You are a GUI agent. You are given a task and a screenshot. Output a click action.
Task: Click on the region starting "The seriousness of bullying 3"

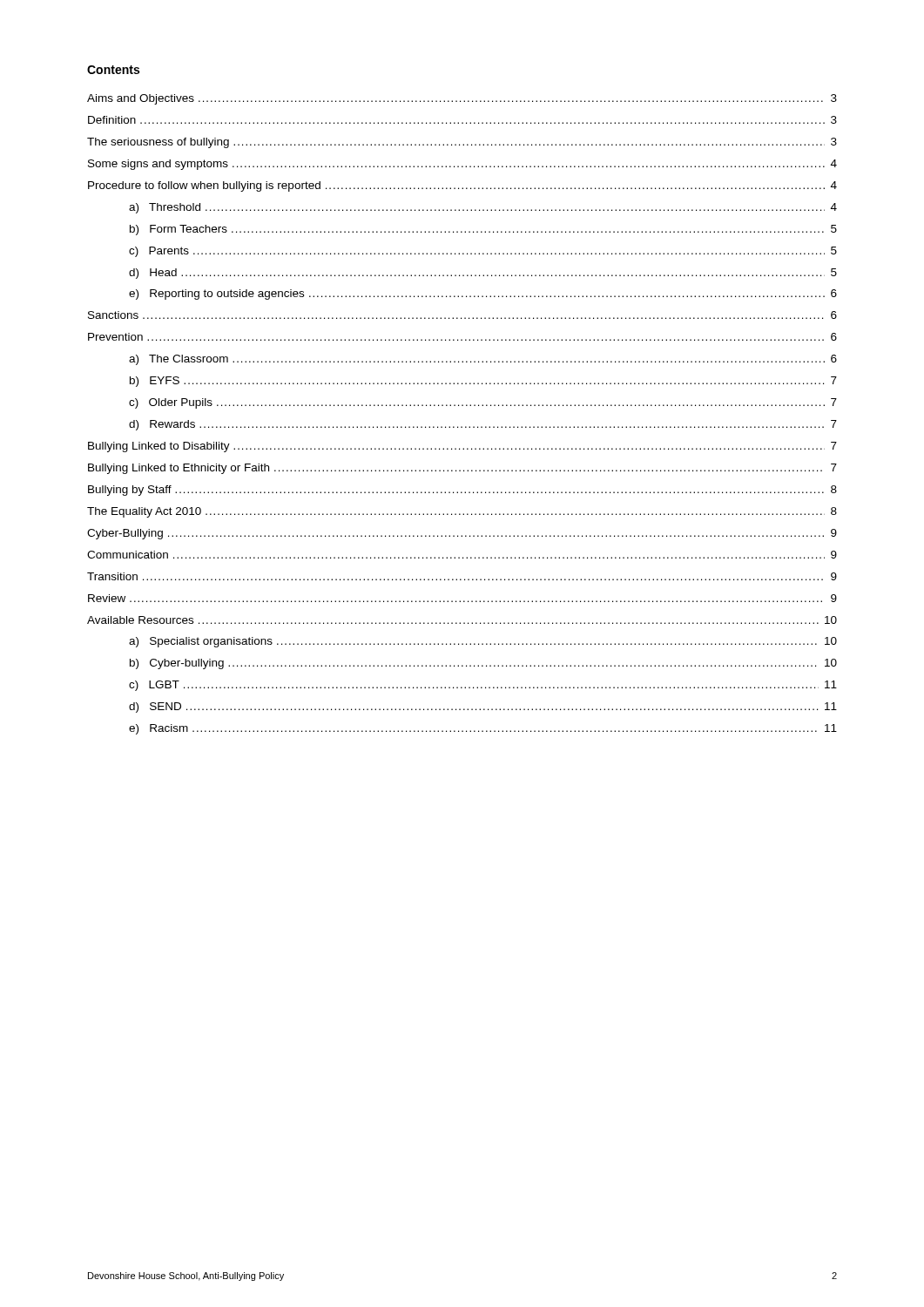coord(462,142)
